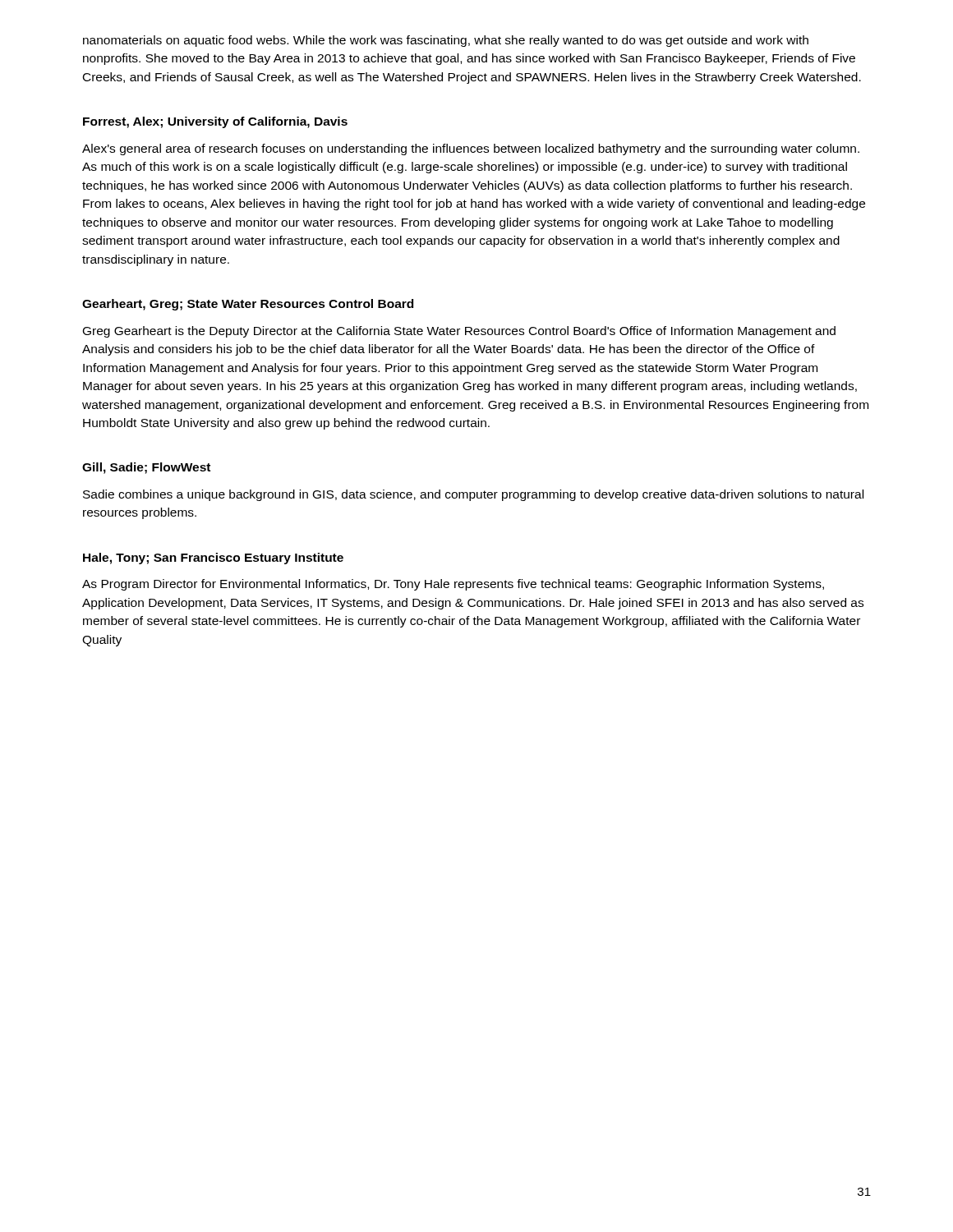The height and width of the screenshot is (1232, 953).
Task: Select the text block that reads "Alex's general area of research"
Action: pos(476,204)
